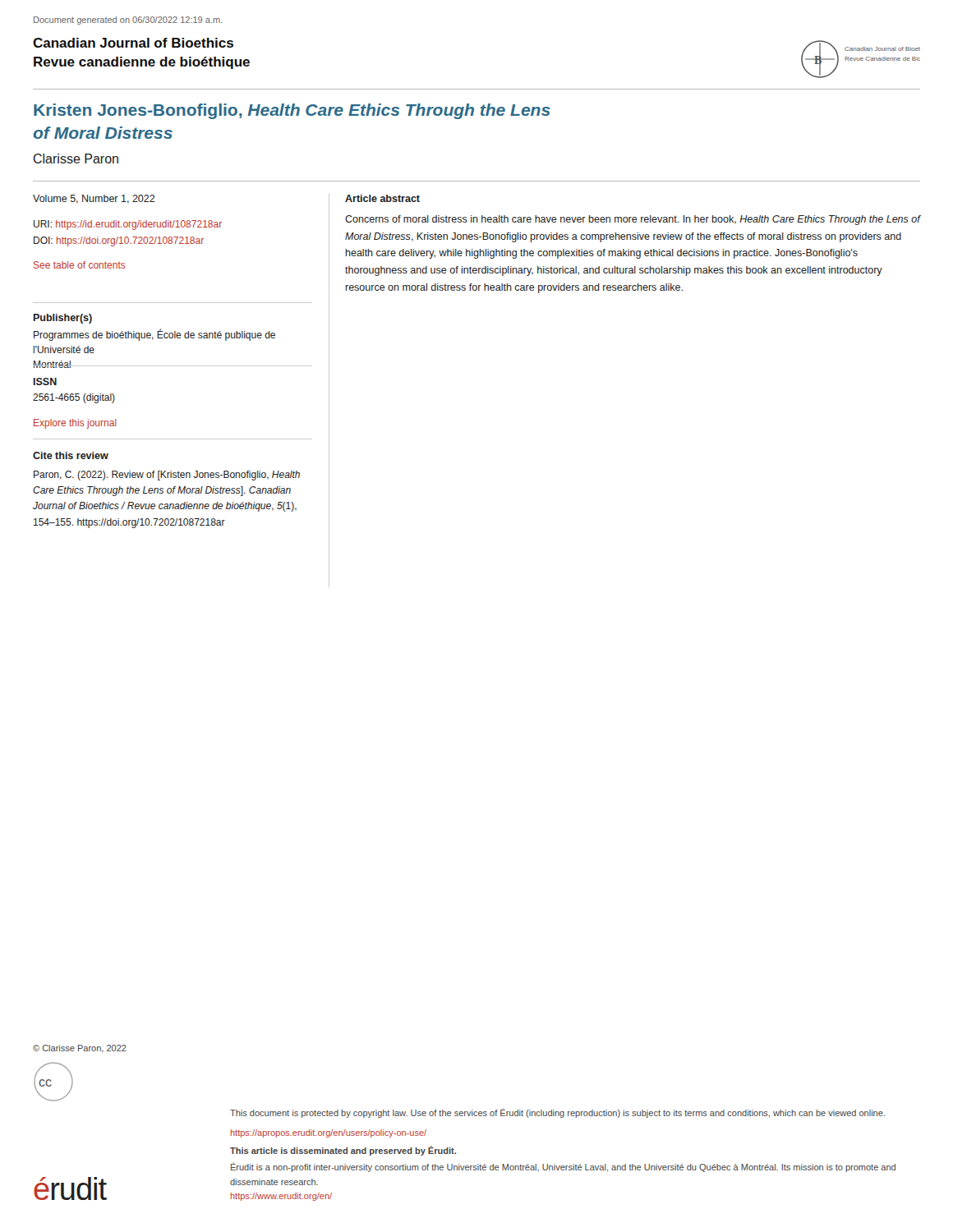
Task: Locate the text block starting "Explore this journal"
Action: 75,423
